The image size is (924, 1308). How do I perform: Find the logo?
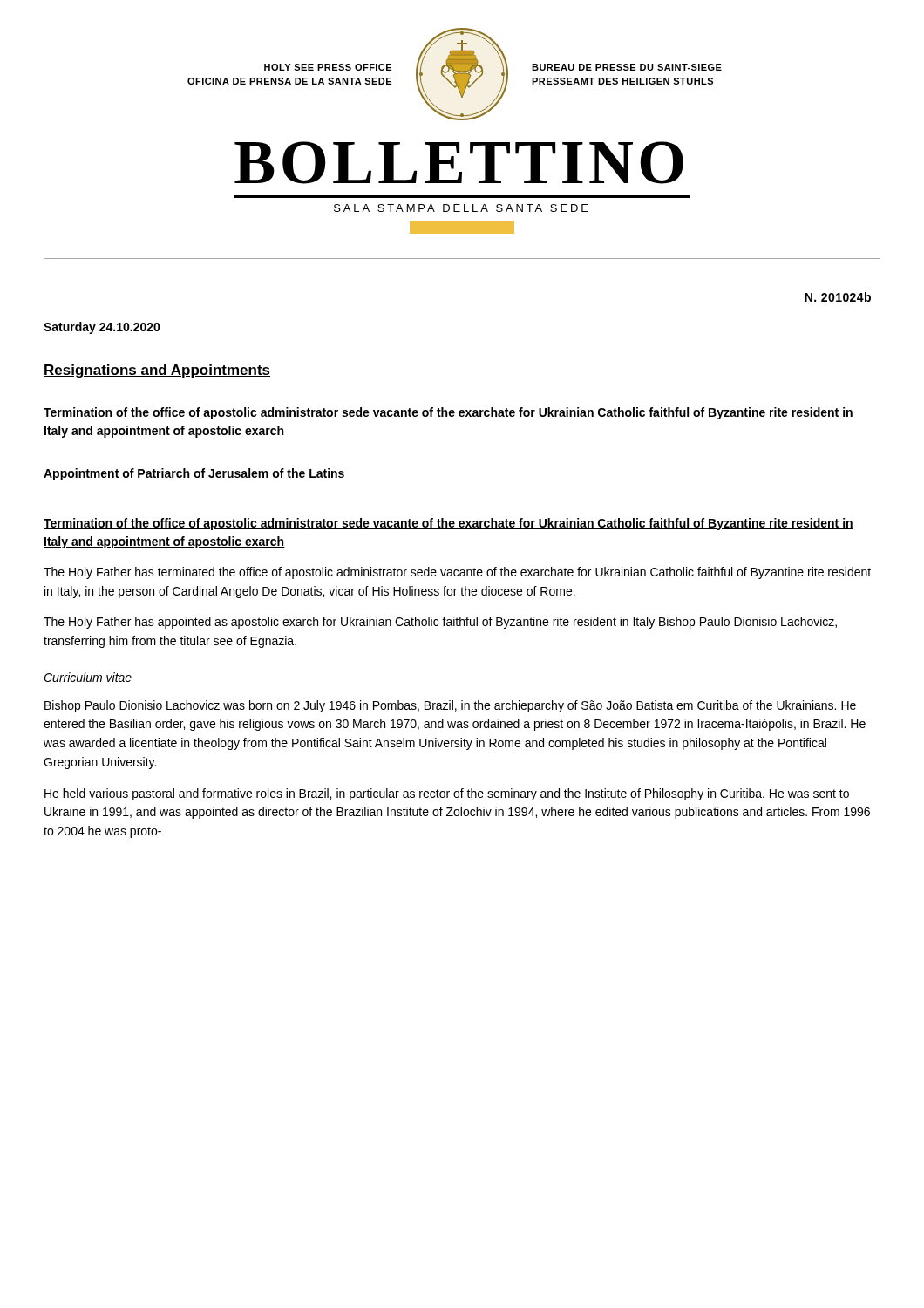462,117
